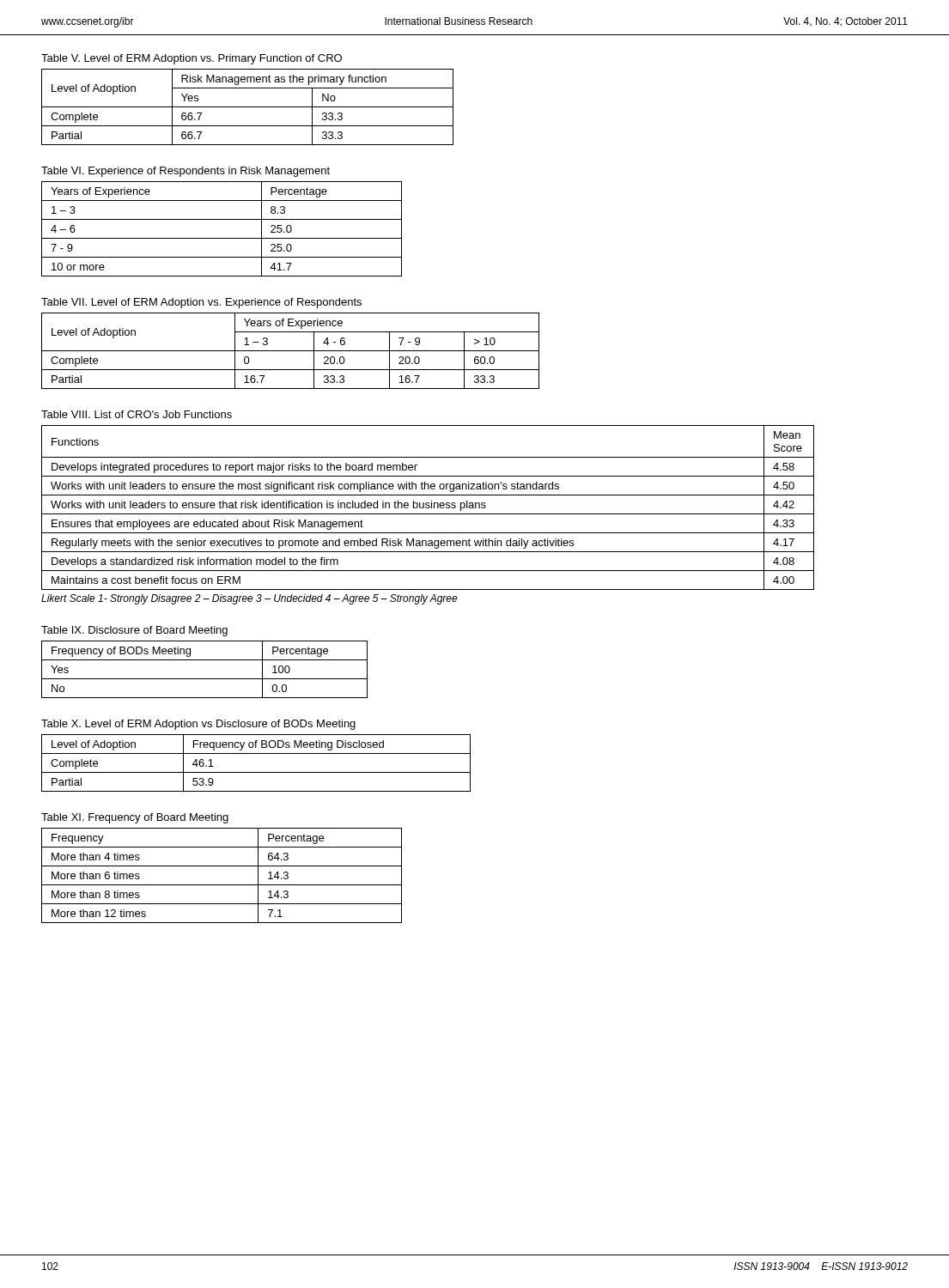Click on the table containing "More than 6 times"
Viewport: 949px width, 1288px height.
click(x=474, y=875)
